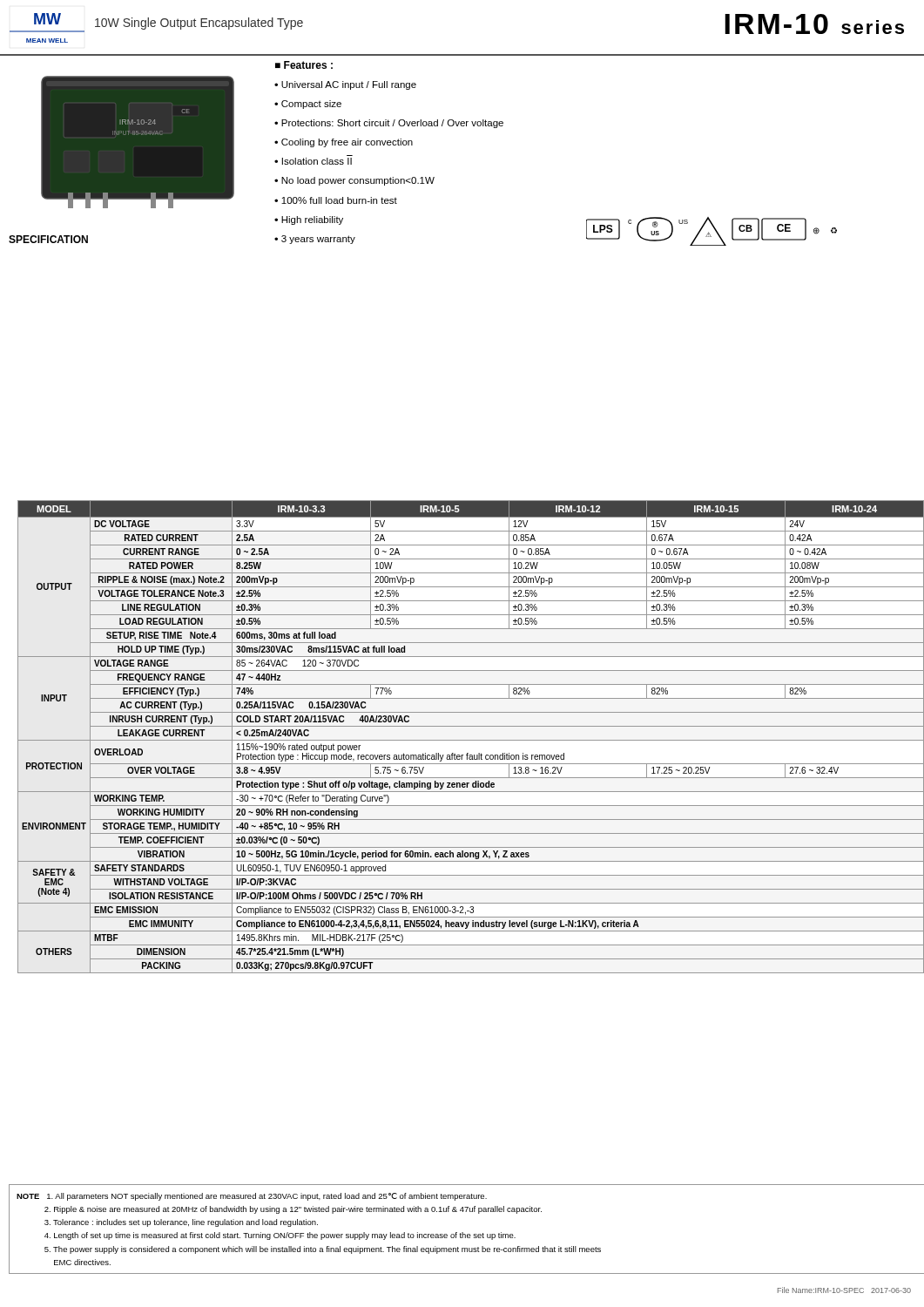This screenshot has height=1307, width=924.
Task: Locate the logo
Action: coord(747,231)
